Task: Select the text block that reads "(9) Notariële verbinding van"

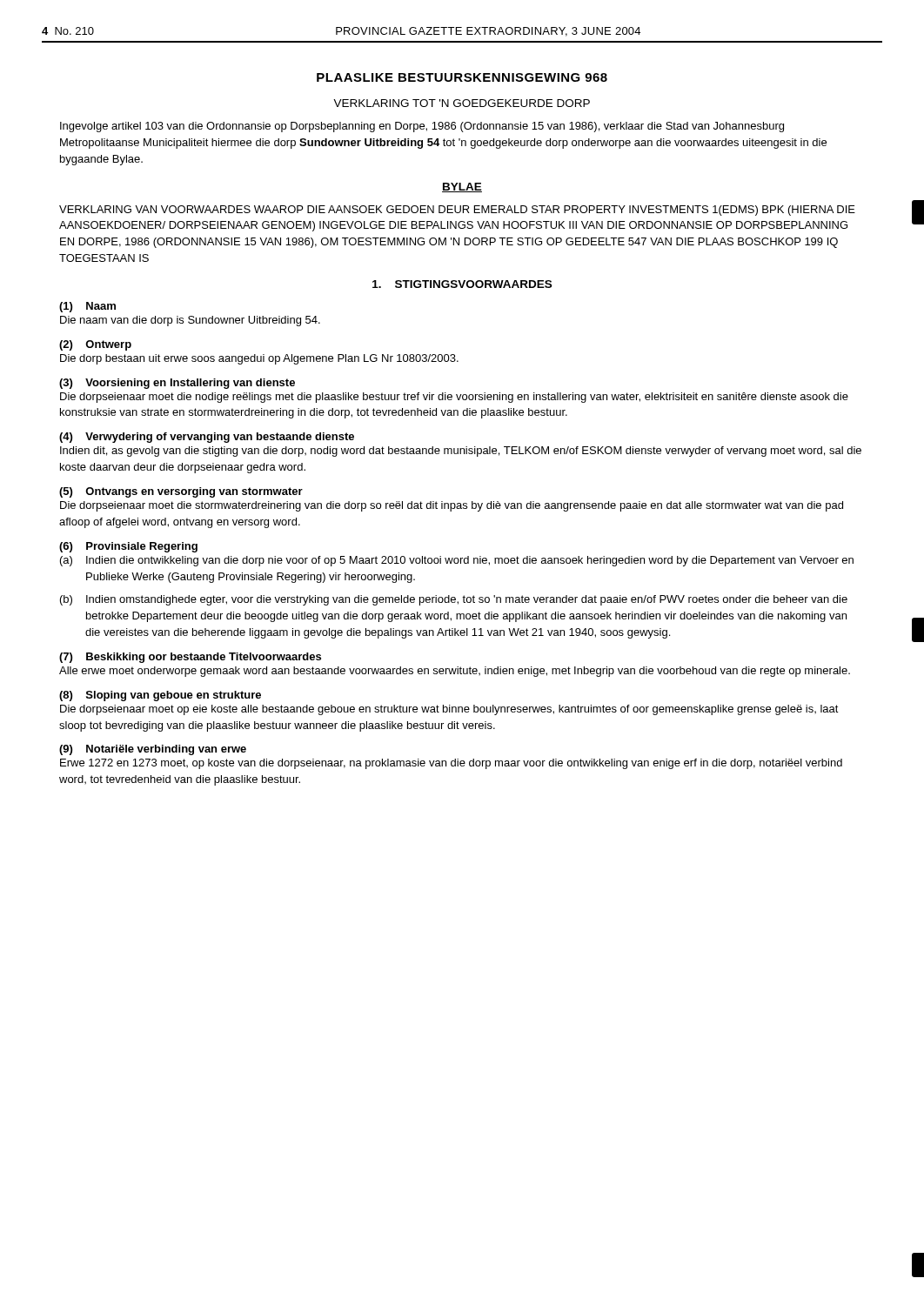Action: click(x=462, y=765)
